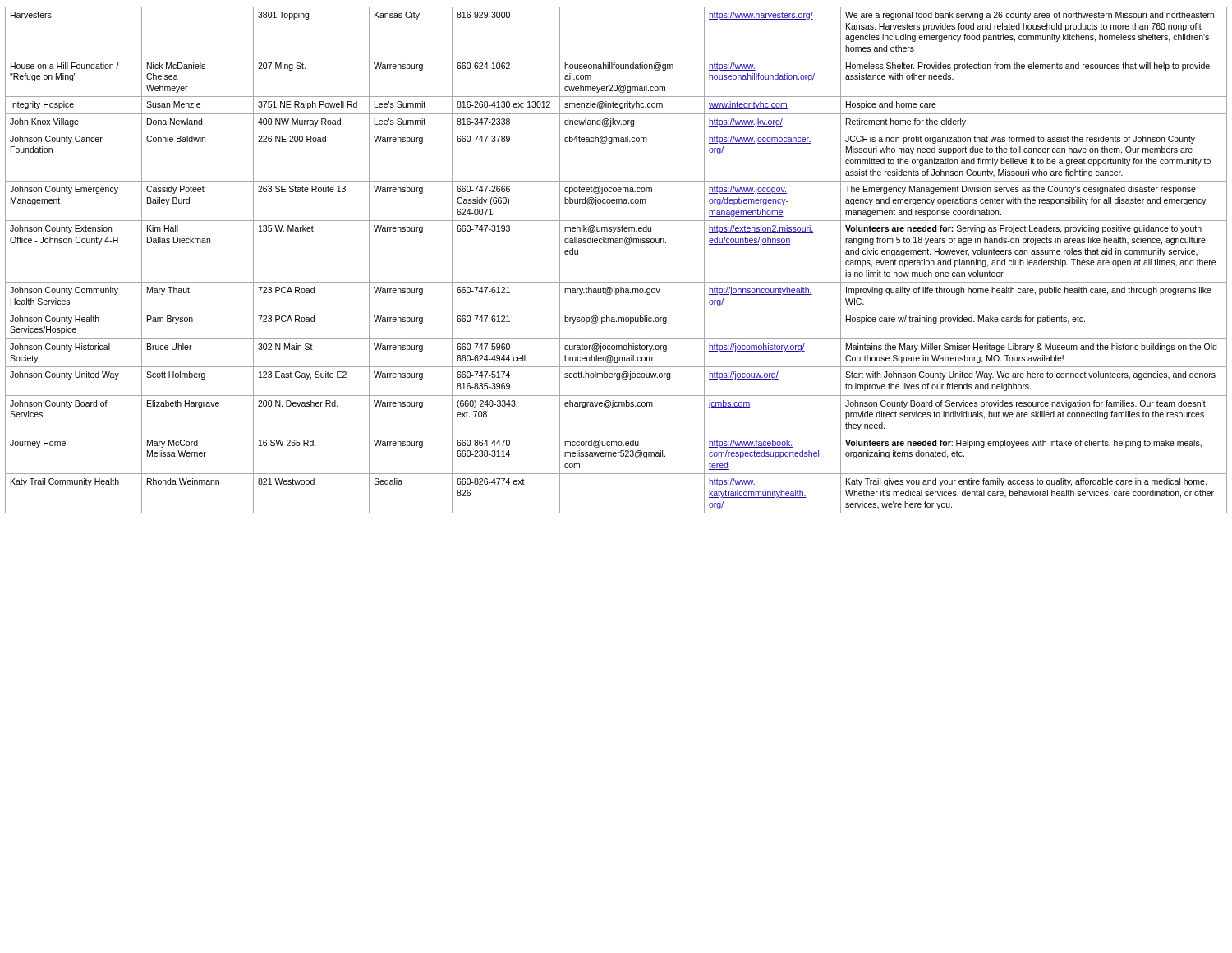Viewport: 1232px width, 953px height.
Task: Find the table that mentions "Lee's Summit"
Action: coord(616,260)
